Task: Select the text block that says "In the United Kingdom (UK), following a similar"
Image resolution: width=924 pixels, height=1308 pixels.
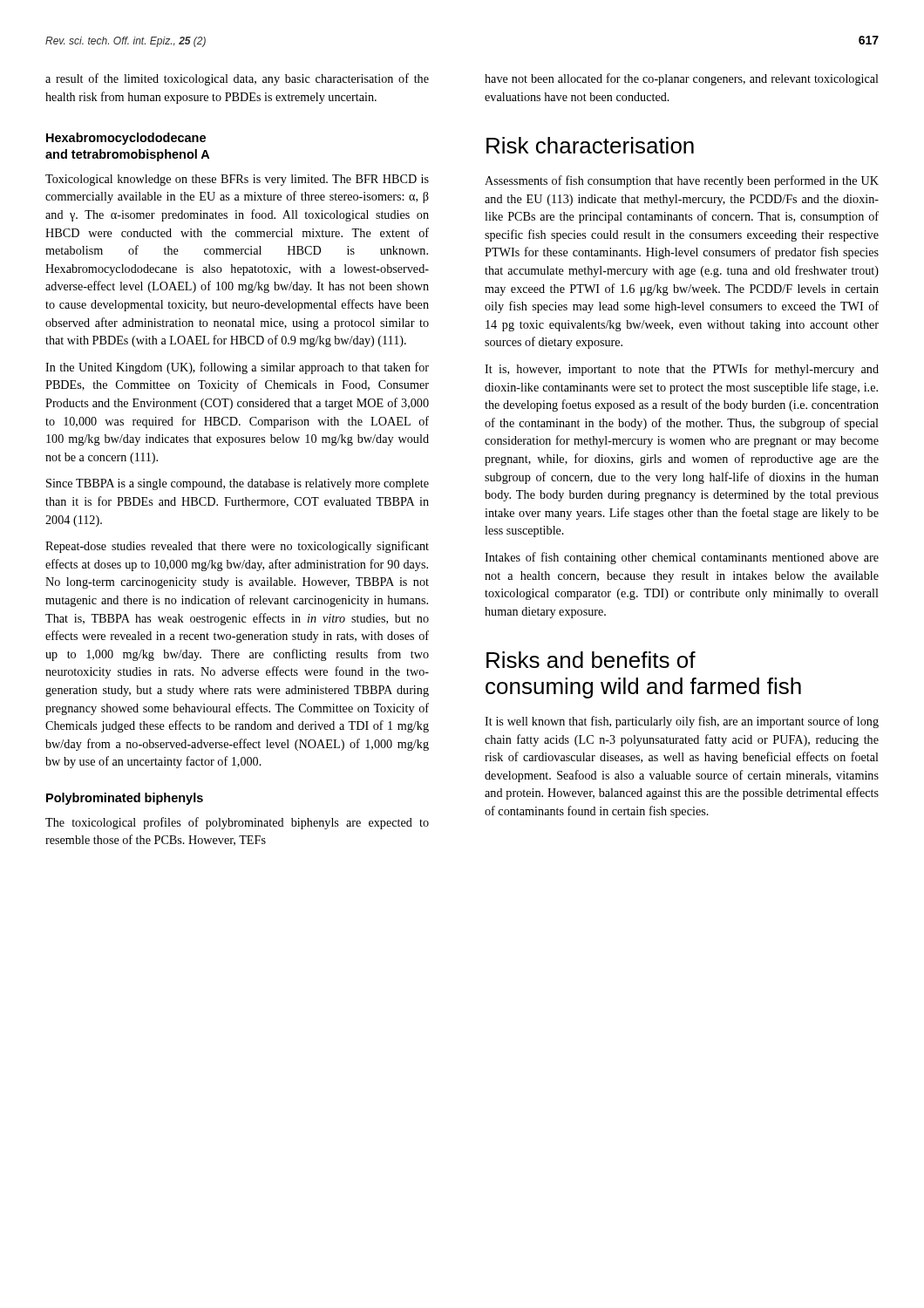Action: [237, 412]
